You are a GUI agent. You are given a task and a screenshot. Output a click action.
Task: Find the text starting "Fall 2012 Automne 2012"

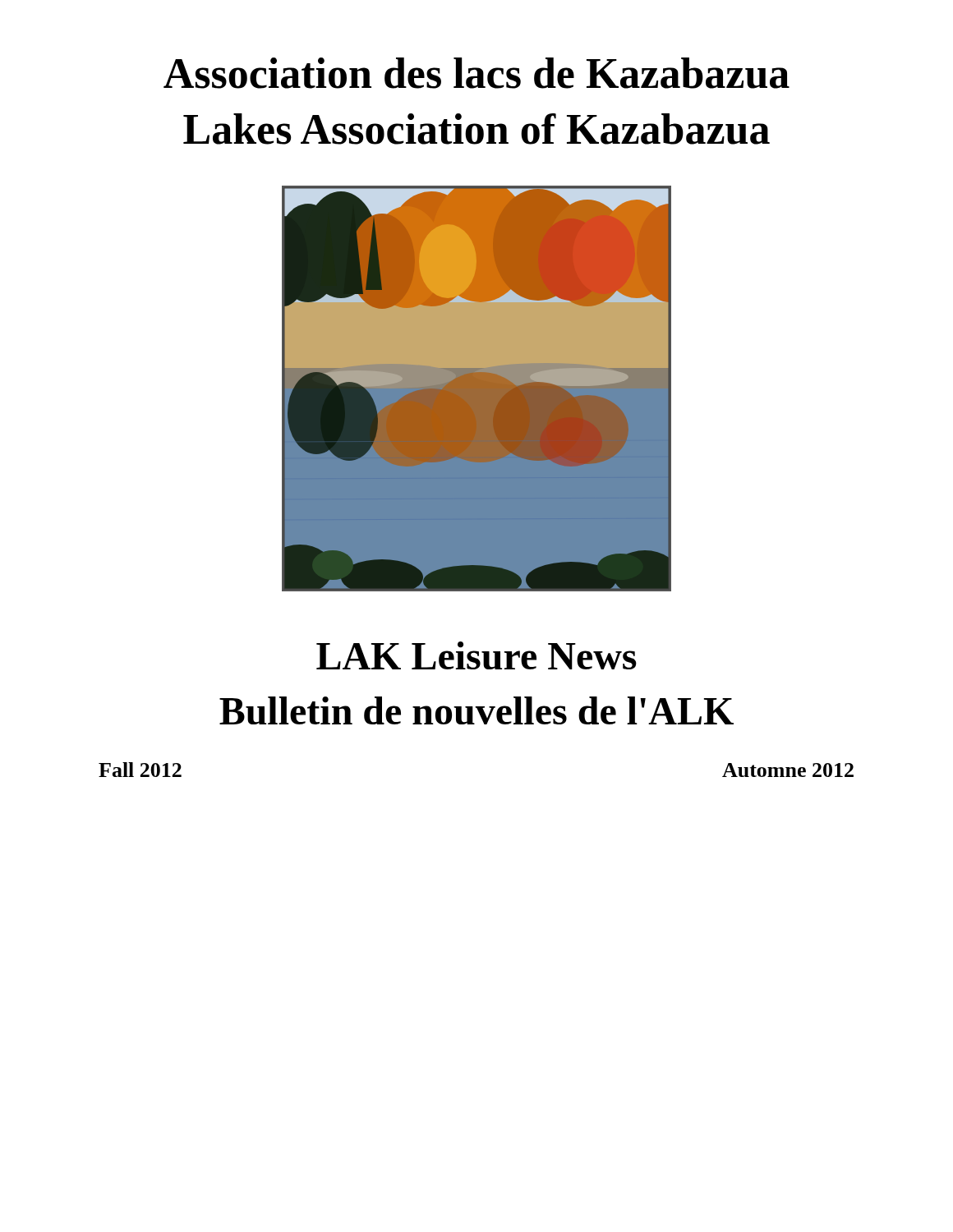click(x=145, y=770)
